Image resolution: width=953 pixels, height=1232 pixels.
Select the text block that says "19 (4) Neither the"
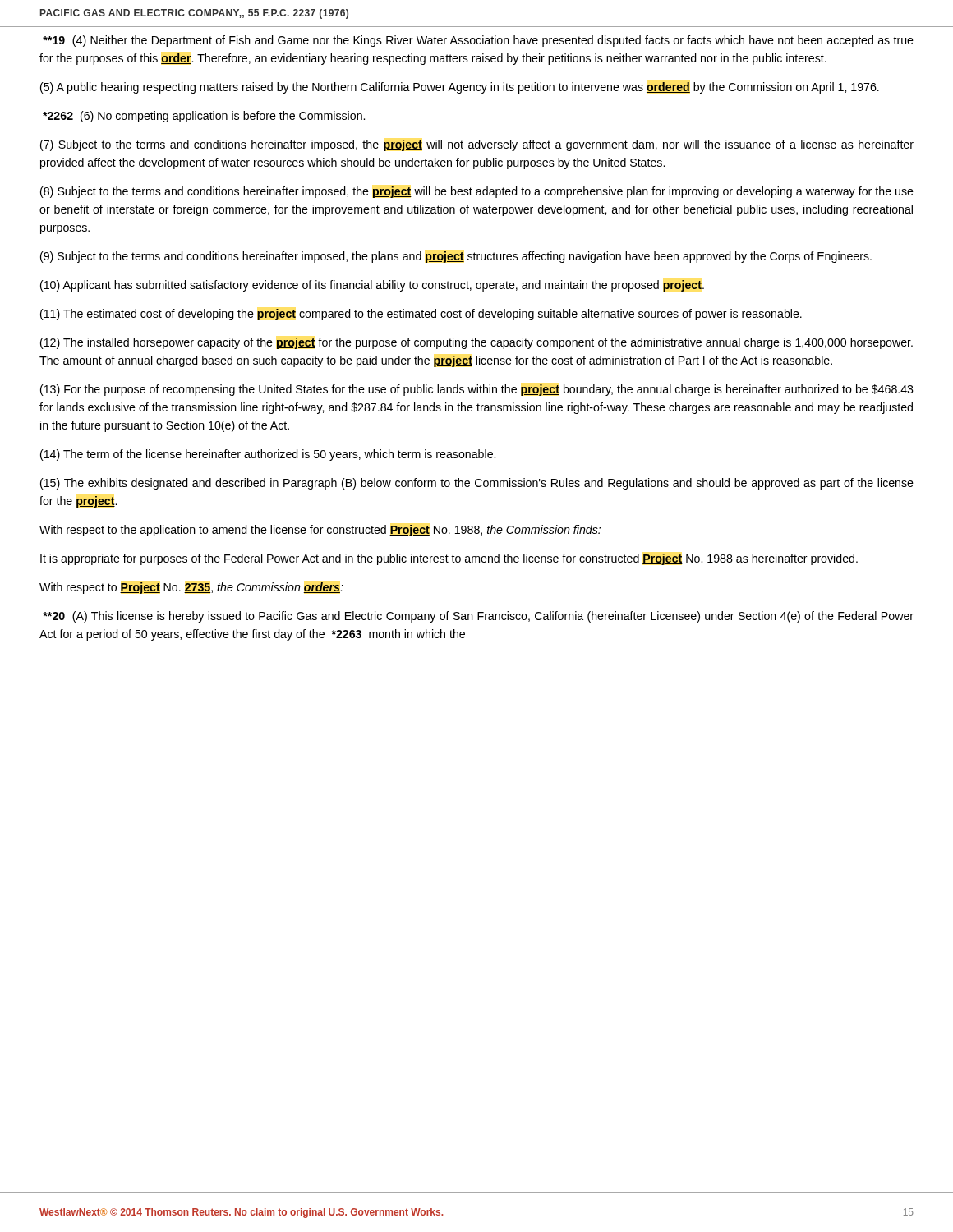[x=476, y=49]
